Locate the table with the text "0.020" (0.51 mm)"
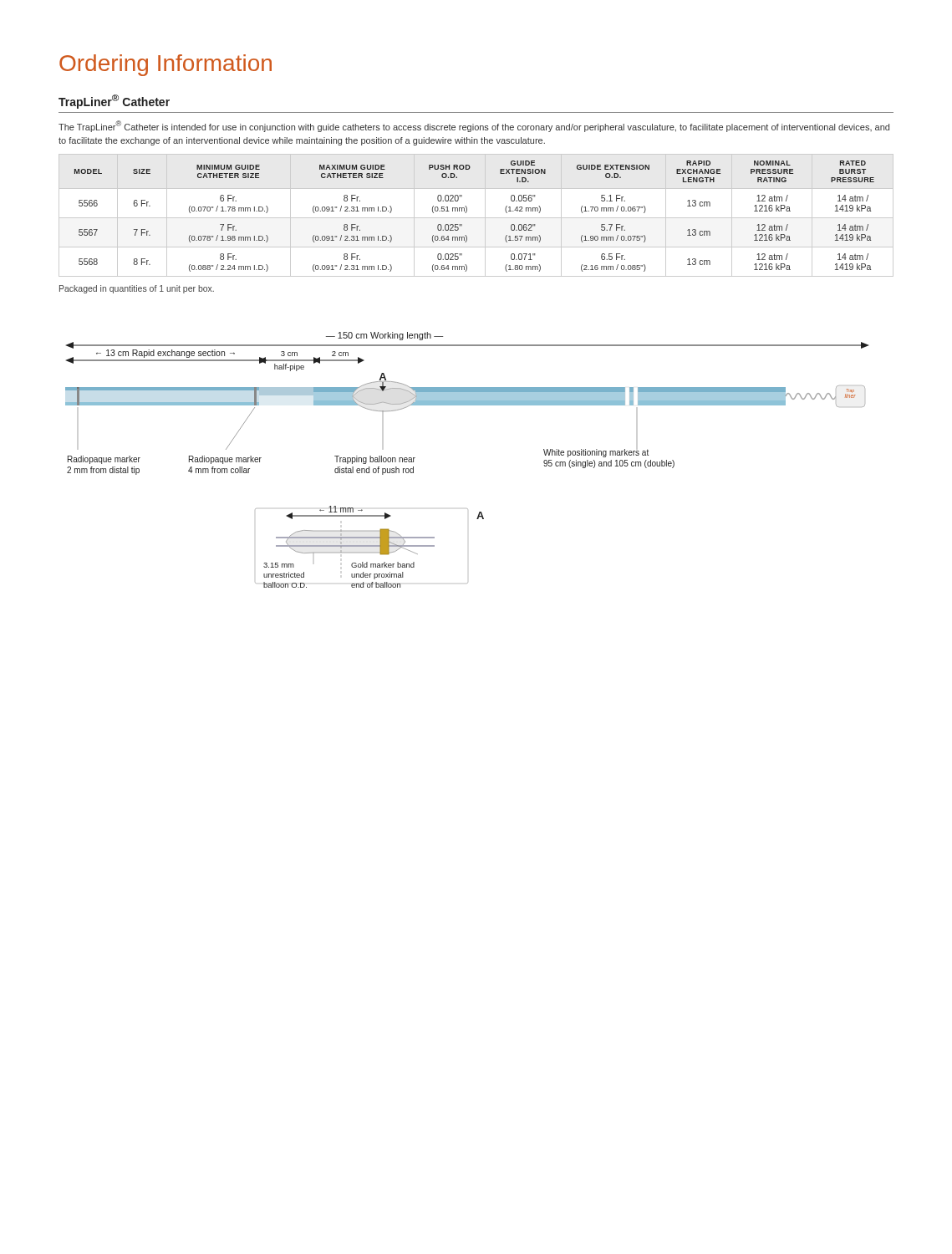Viewport: 952px width, 1254px height. coord(476,216)
